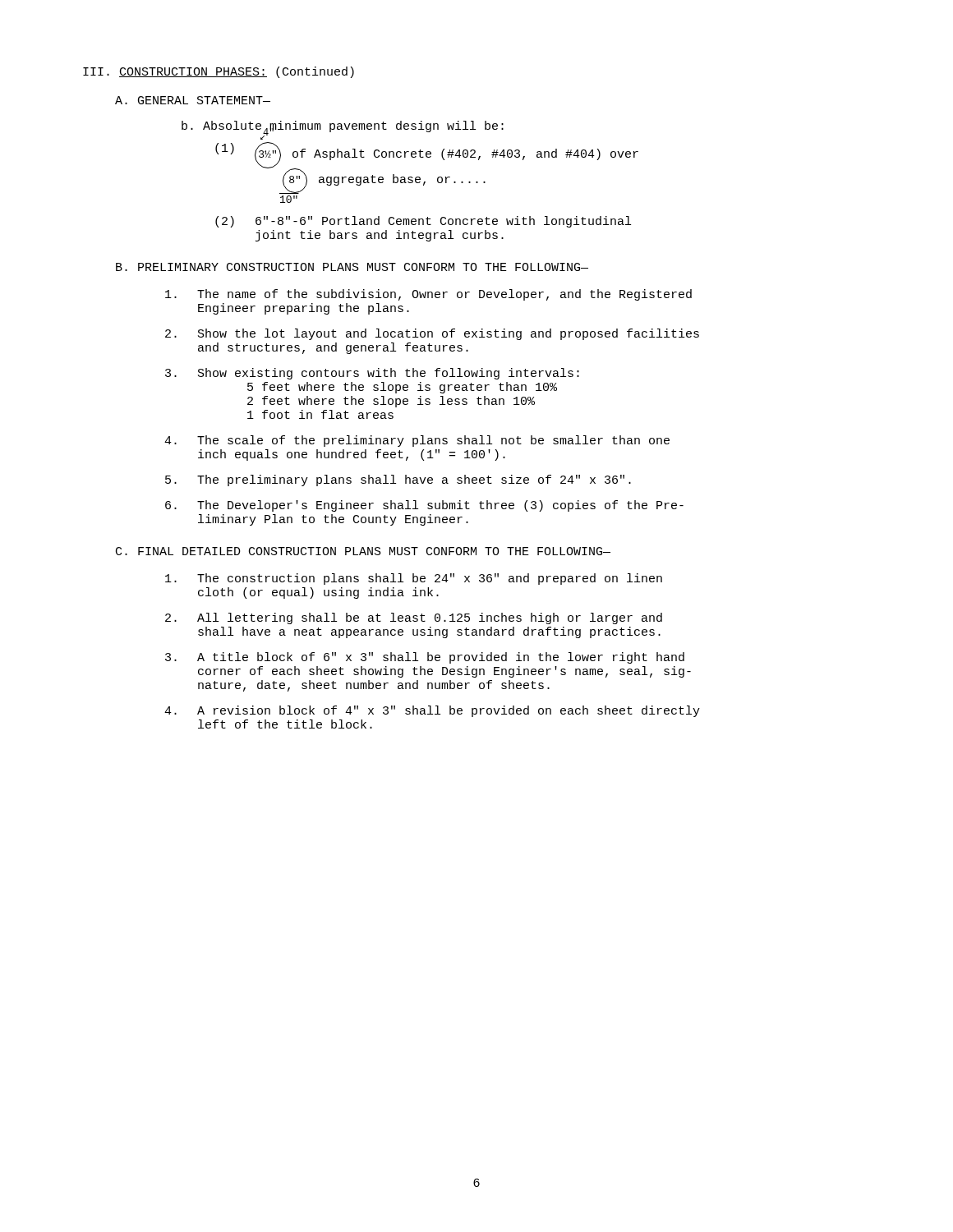Locate the block of text that opens with "(1) 4" ↙ 3½" of Asphalt"
The height and width of the screenshot is (1232, 953).
(426, 175)
